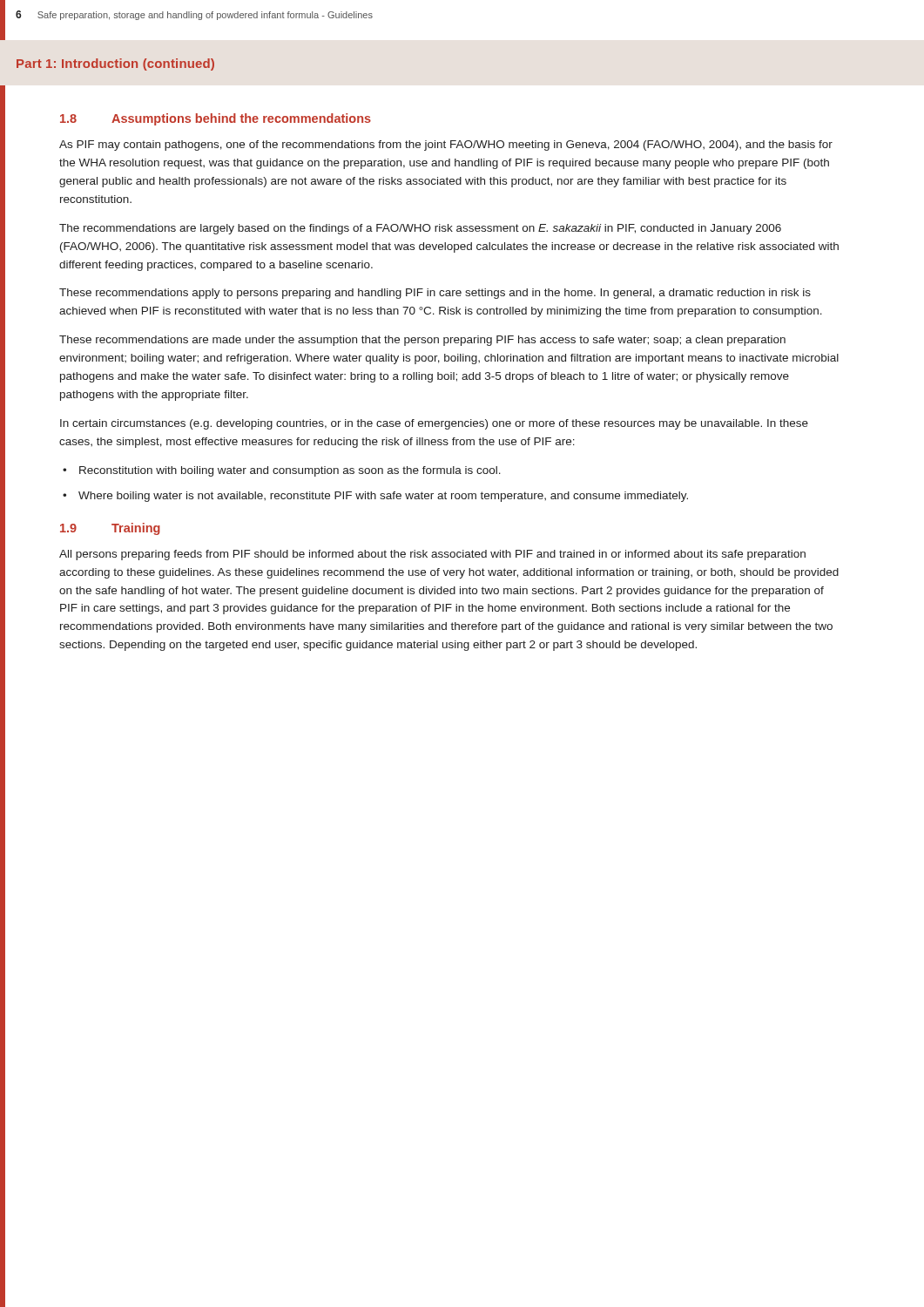Locate the text block containing "These recommendations apply to persons preparing and handling"
Screen dimensions: 1307x924
point(441,302)
